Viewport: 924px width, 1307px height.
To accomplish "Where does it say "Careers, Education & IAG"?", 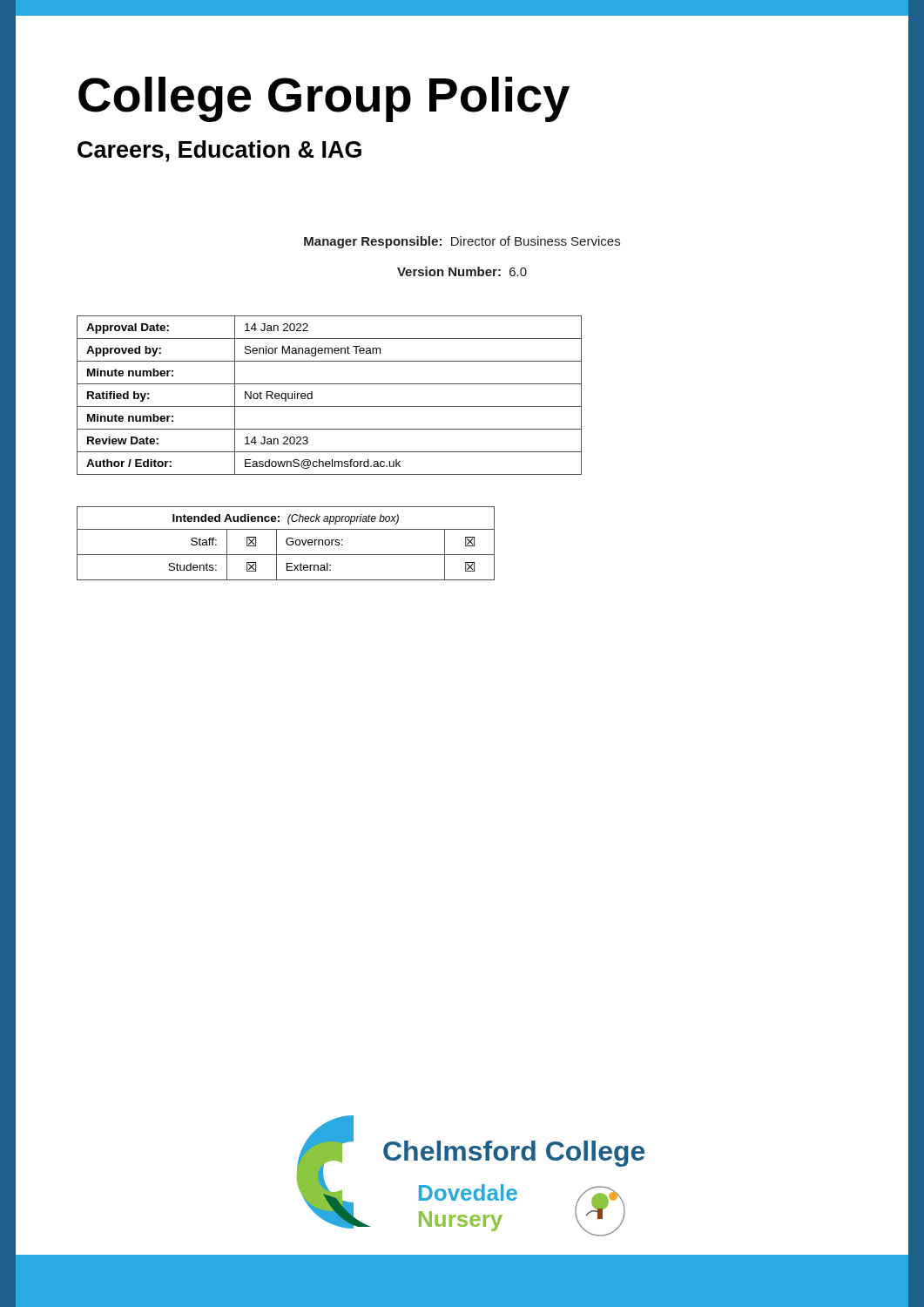I will (x=220, y=150).
